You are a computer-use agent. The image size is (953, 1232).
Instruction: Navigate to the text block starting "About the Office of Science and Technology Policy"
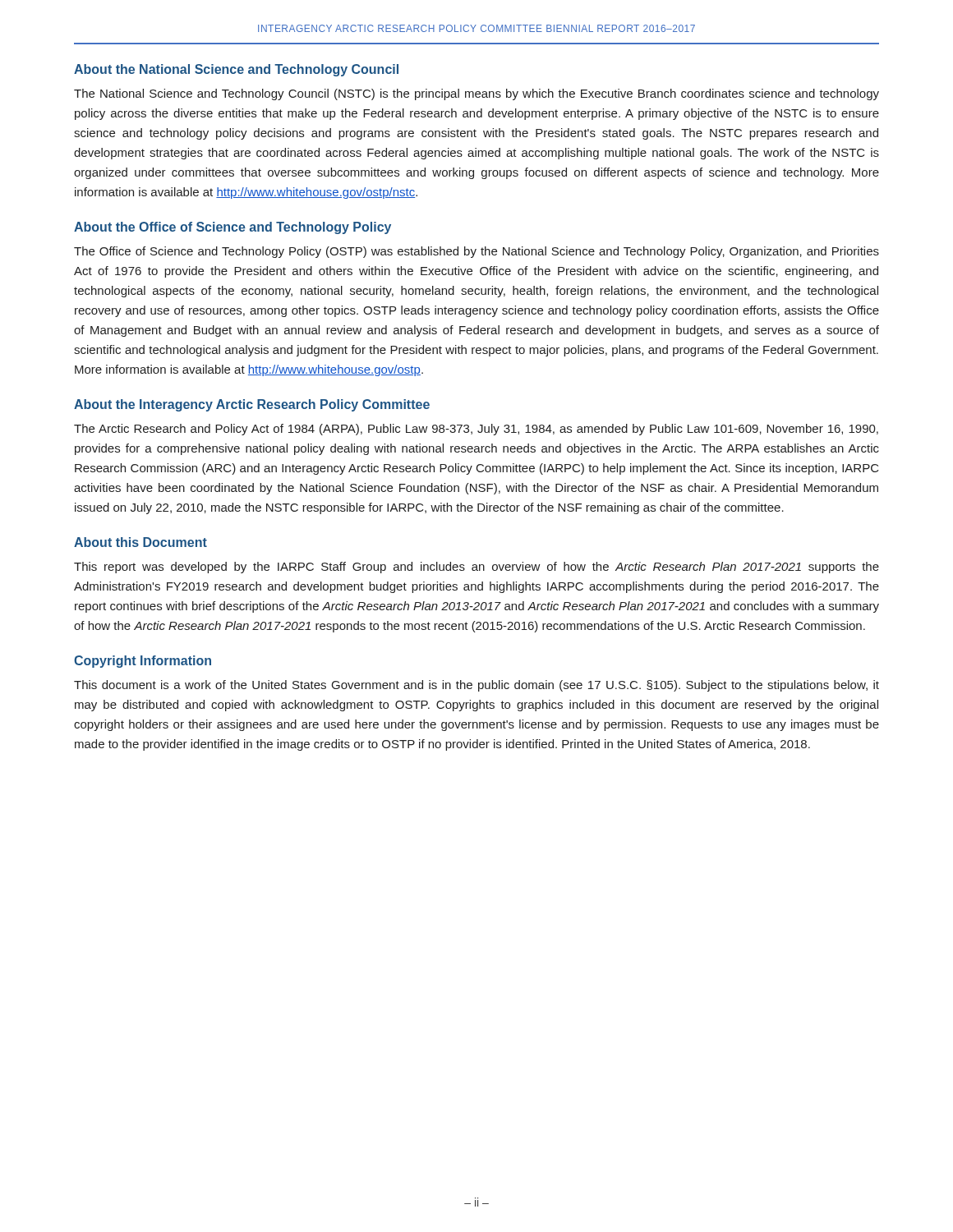tap(233, 227)
